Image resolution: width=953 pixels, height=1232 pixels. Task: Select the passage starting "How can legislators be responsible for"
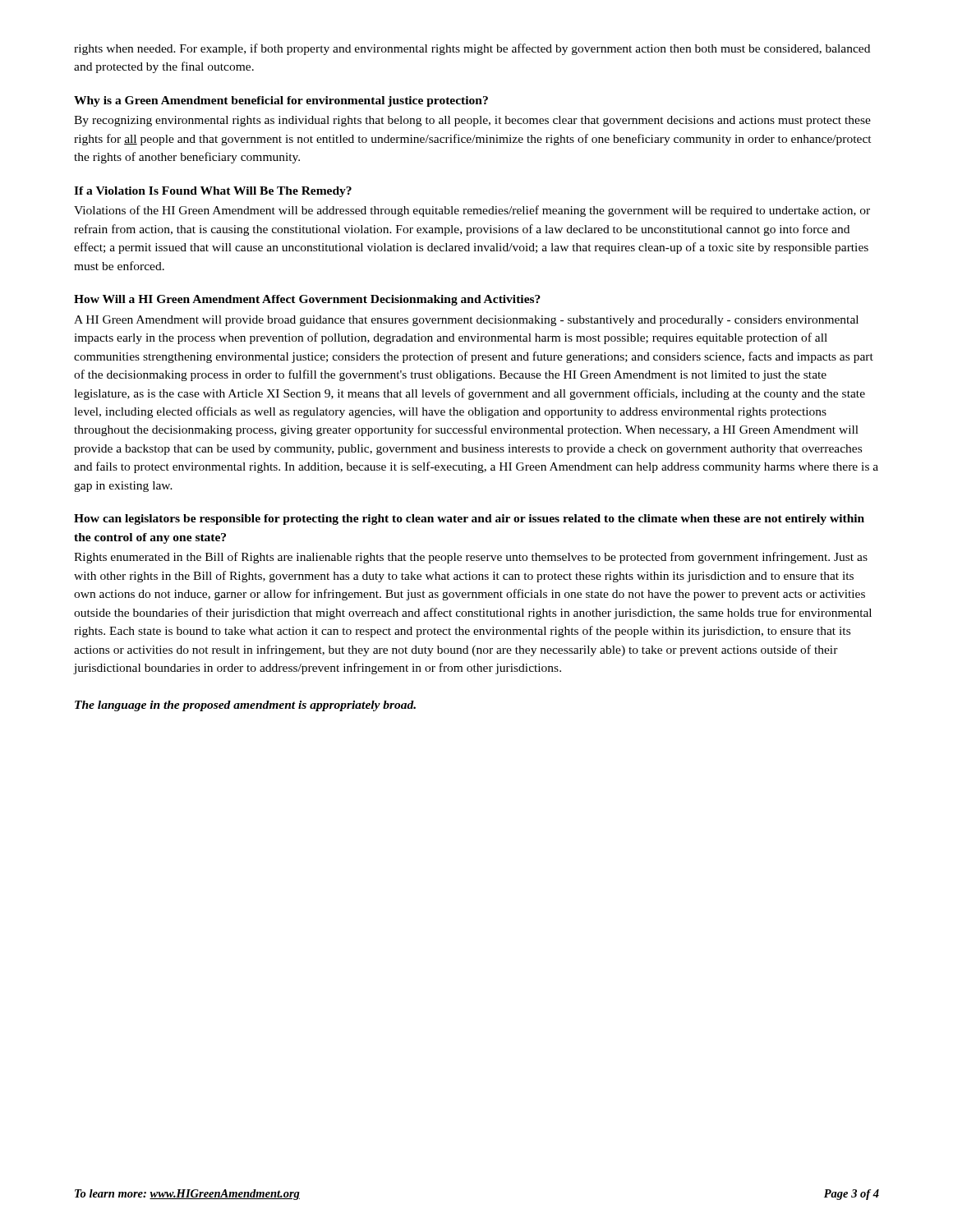pyautogui.click(x=476, y=528)
